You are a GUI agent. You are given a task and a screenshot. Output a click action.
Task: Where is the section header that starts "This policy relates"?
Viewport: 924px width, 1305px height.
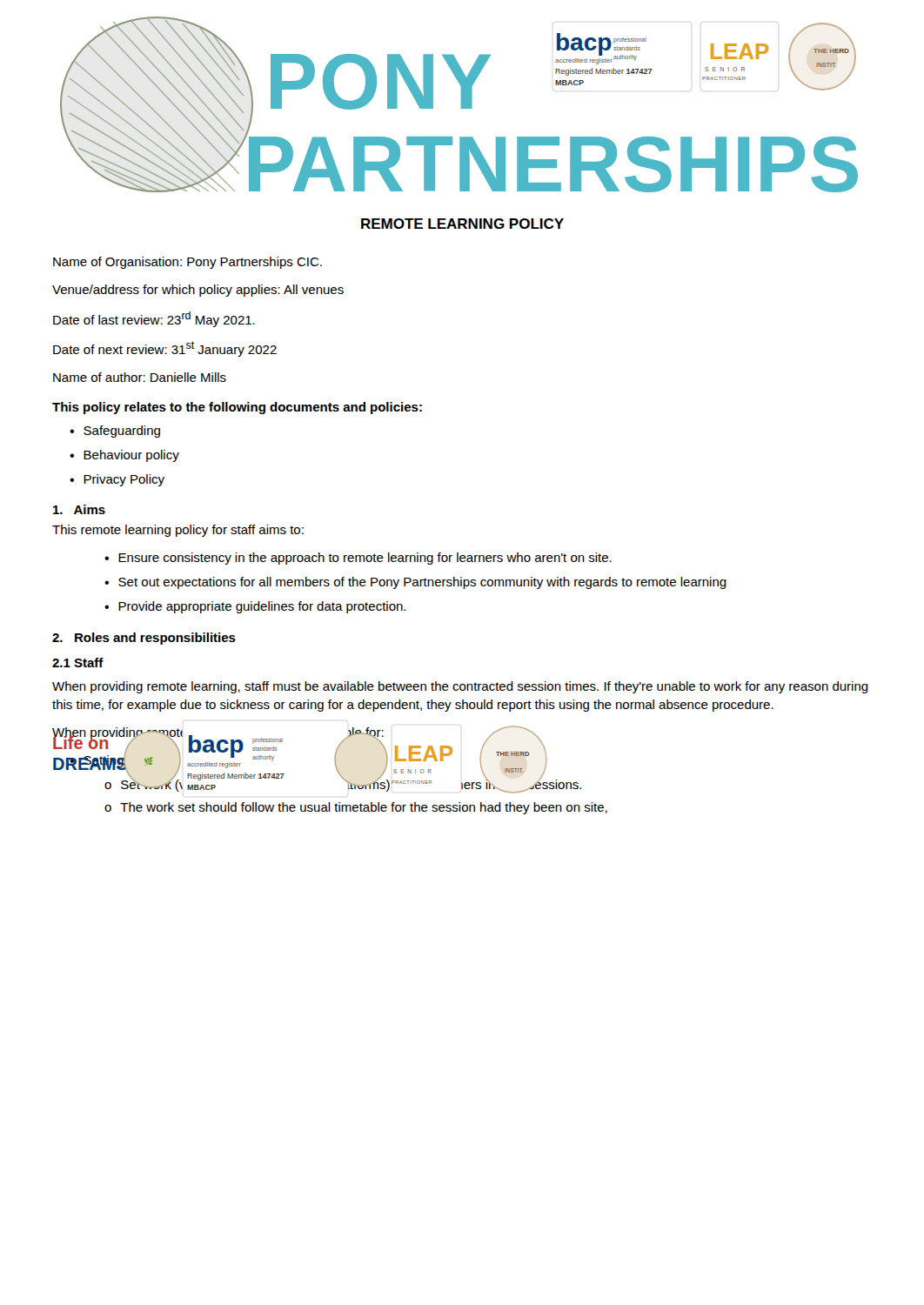(237, 407)
